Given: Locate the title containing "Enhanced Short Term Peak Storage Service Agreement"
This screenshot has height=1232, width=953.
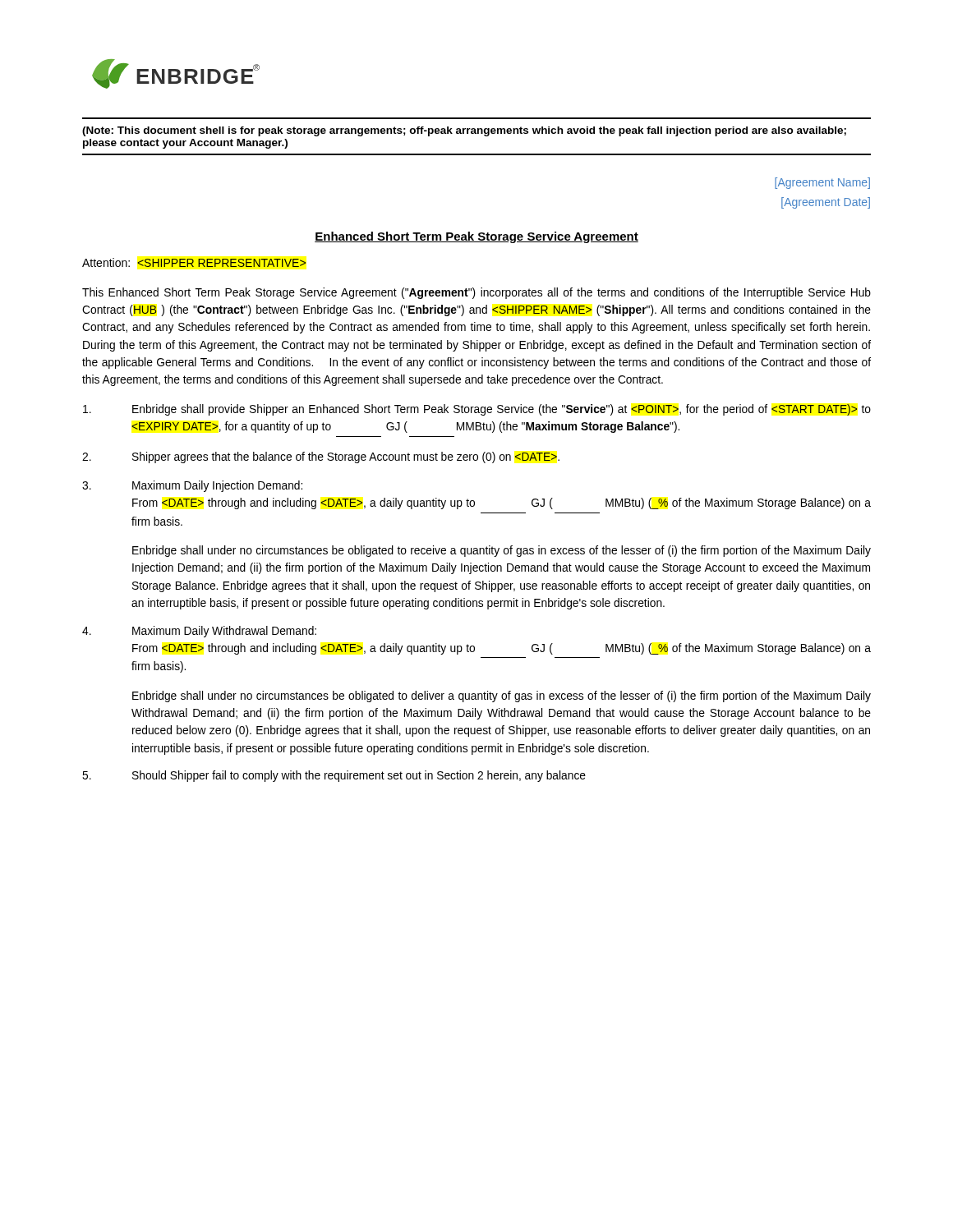Looking at the screenshot, I should pyautogui.click(x=476, y=236).
